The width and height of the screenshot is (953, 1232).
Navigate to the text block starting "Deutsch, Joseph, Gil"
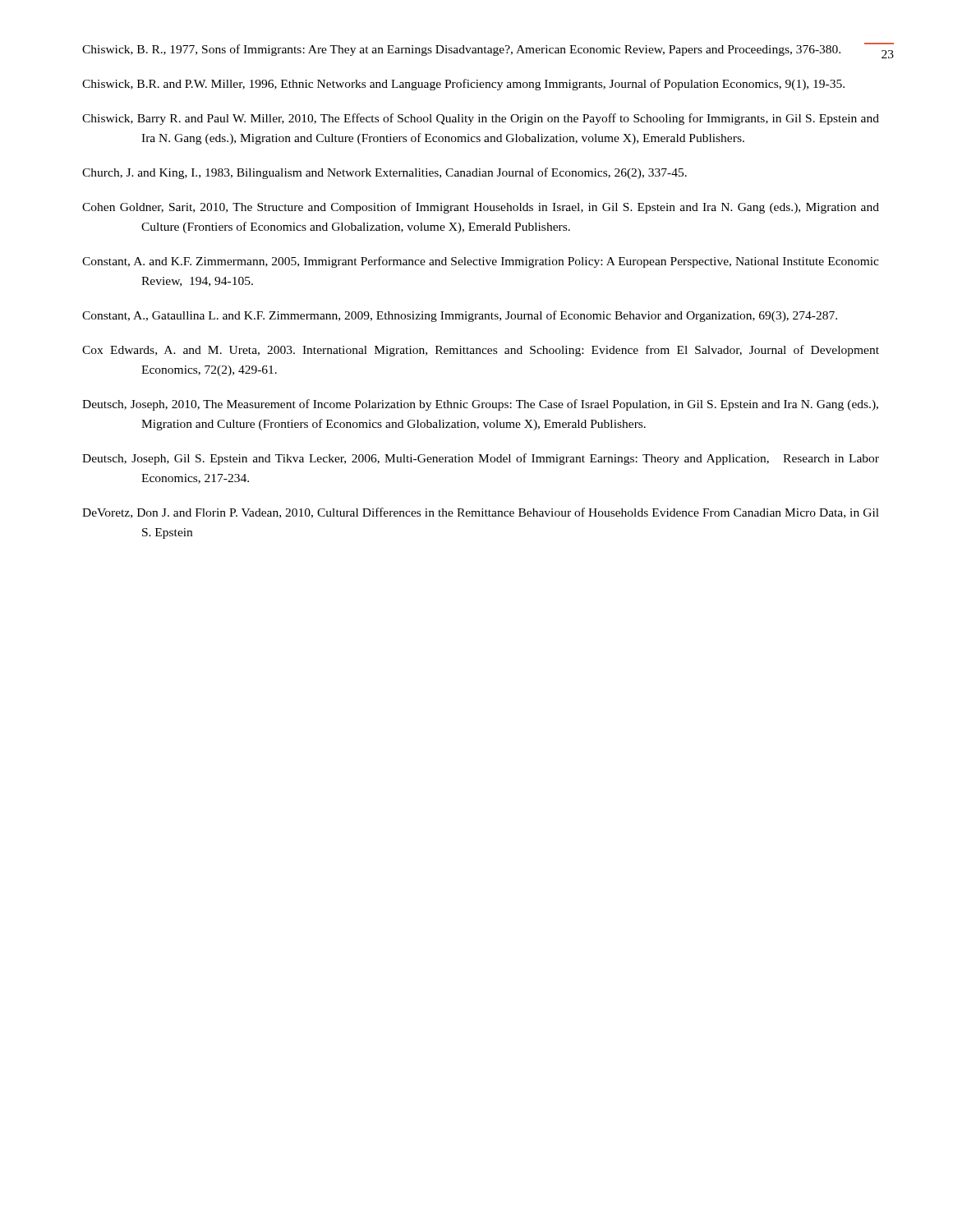(x=481, y=468)
